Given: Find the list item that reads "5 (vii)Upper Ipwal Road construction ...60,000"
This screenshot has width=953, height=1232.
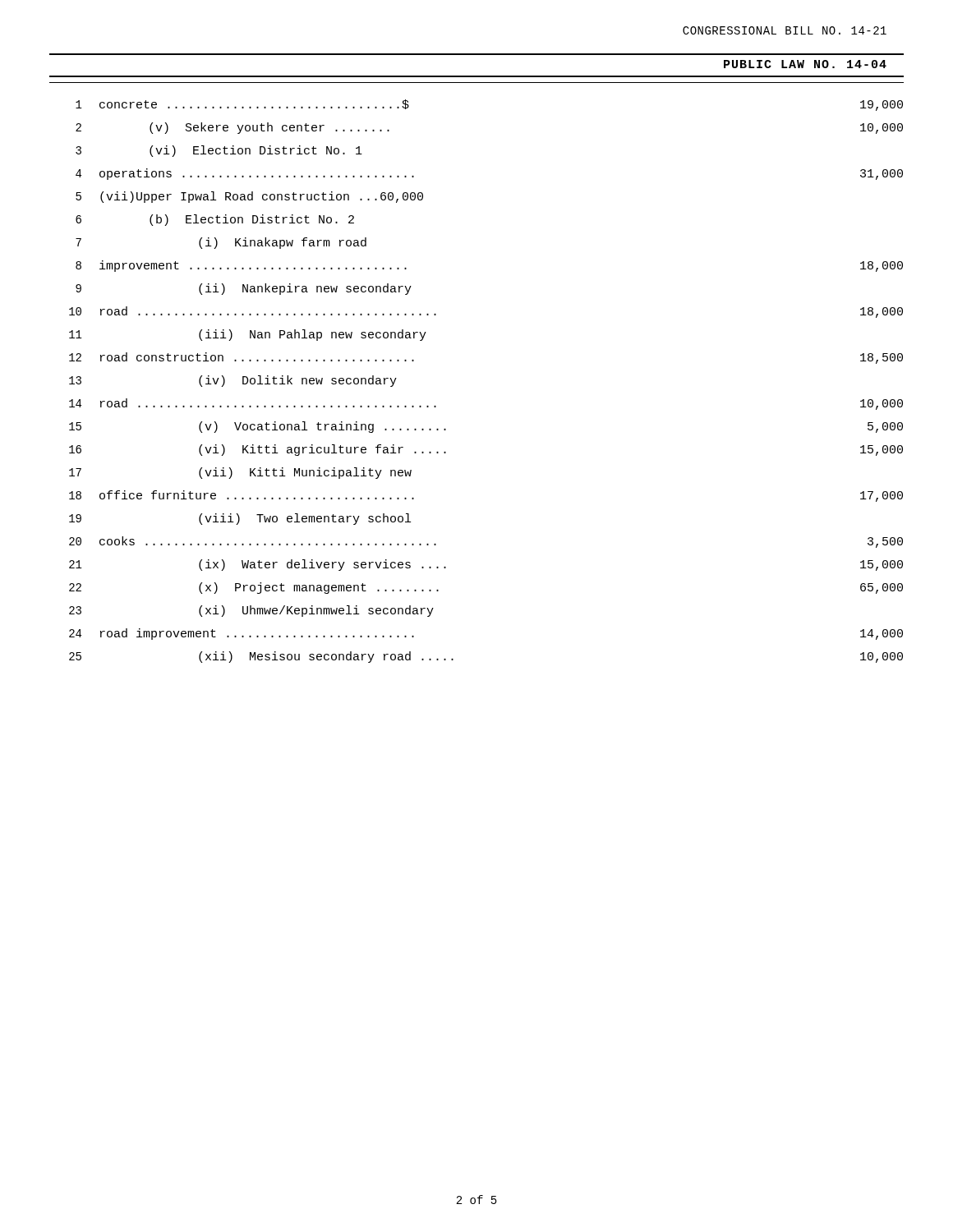Looking at the screenshot, I should click(249, 197).
